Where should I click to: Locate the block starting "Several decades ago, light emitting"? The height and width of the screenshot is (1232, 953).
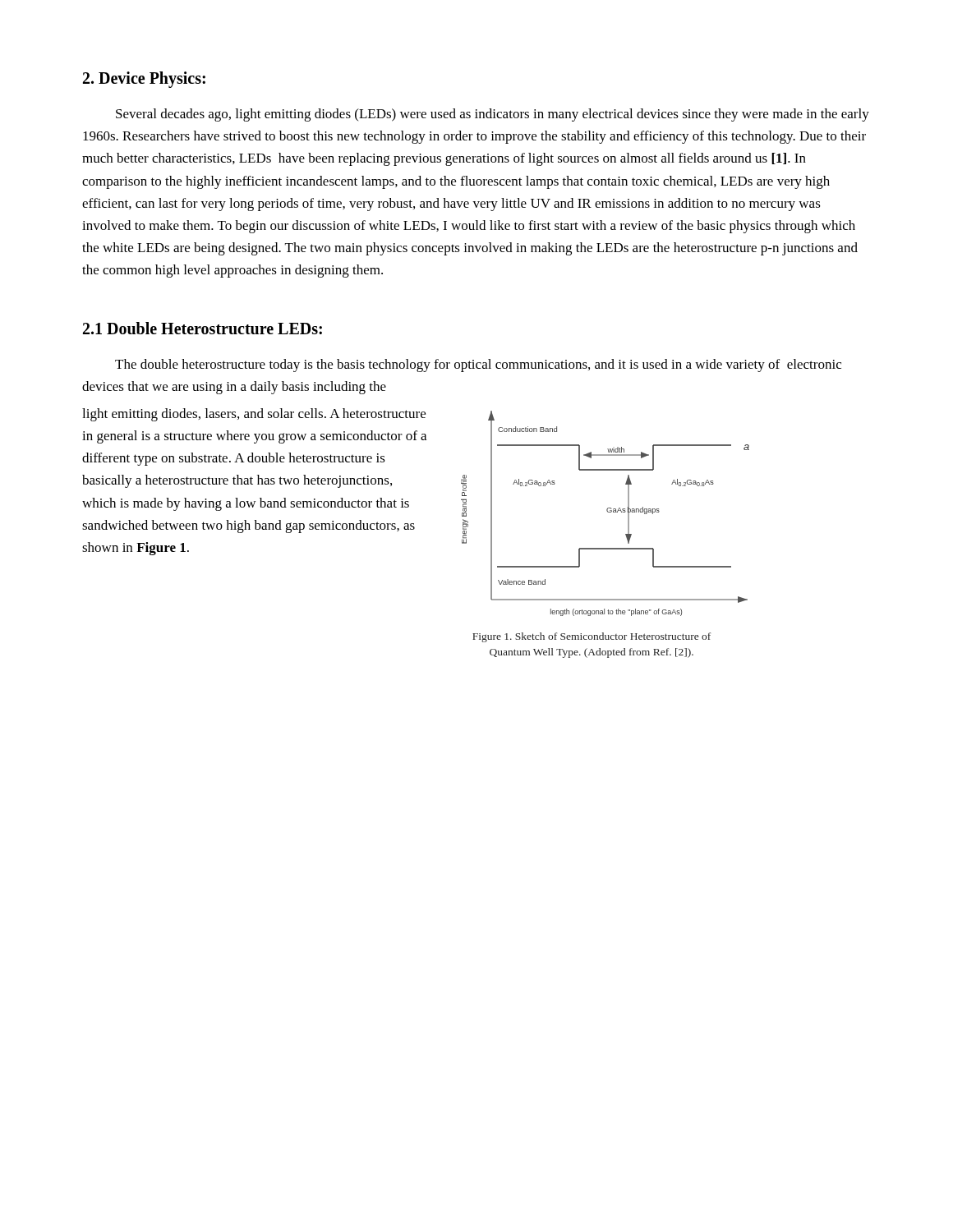476,192
